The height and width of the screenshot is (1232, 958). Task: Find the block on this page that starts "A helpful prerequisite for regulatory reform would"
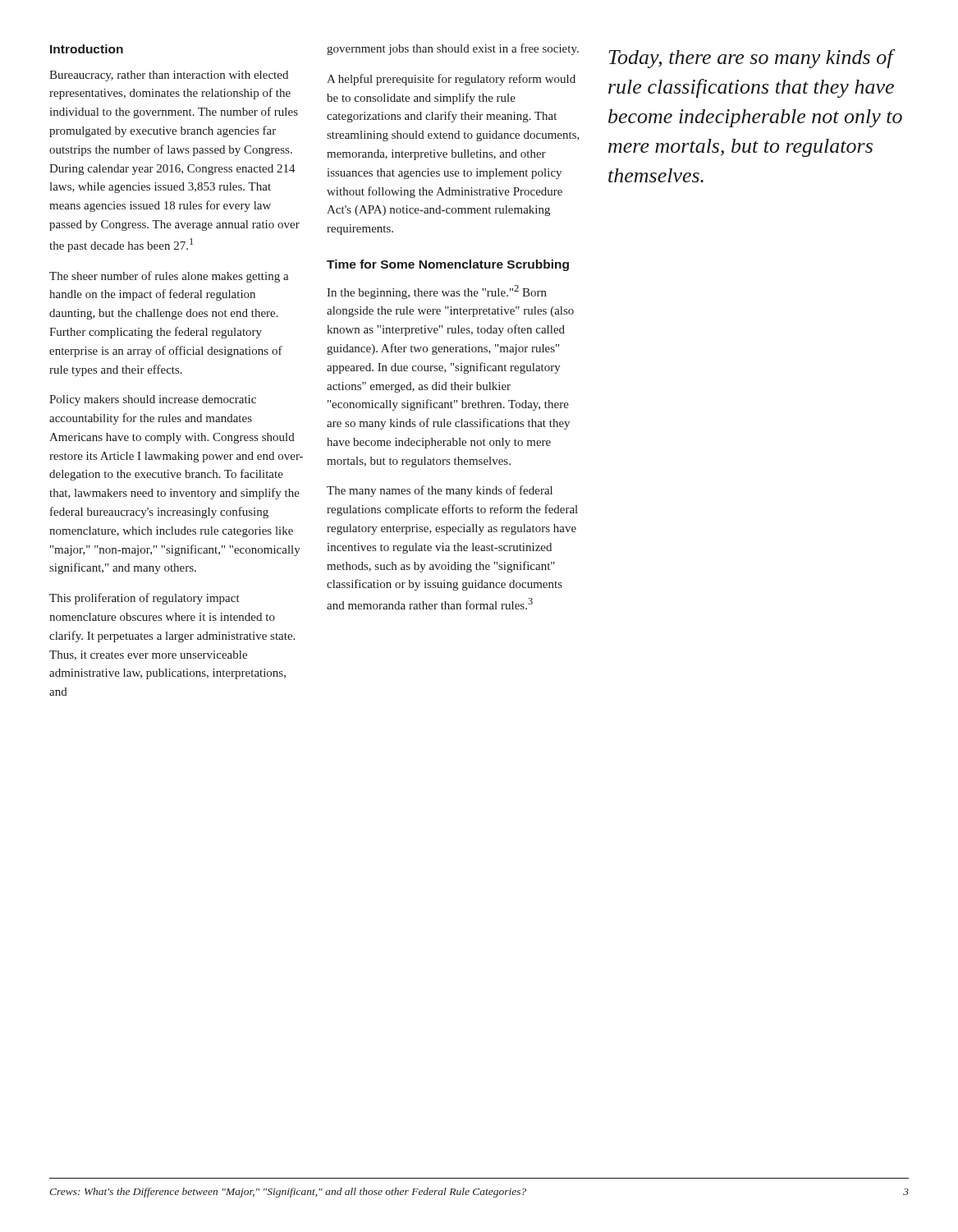[453, 154]
